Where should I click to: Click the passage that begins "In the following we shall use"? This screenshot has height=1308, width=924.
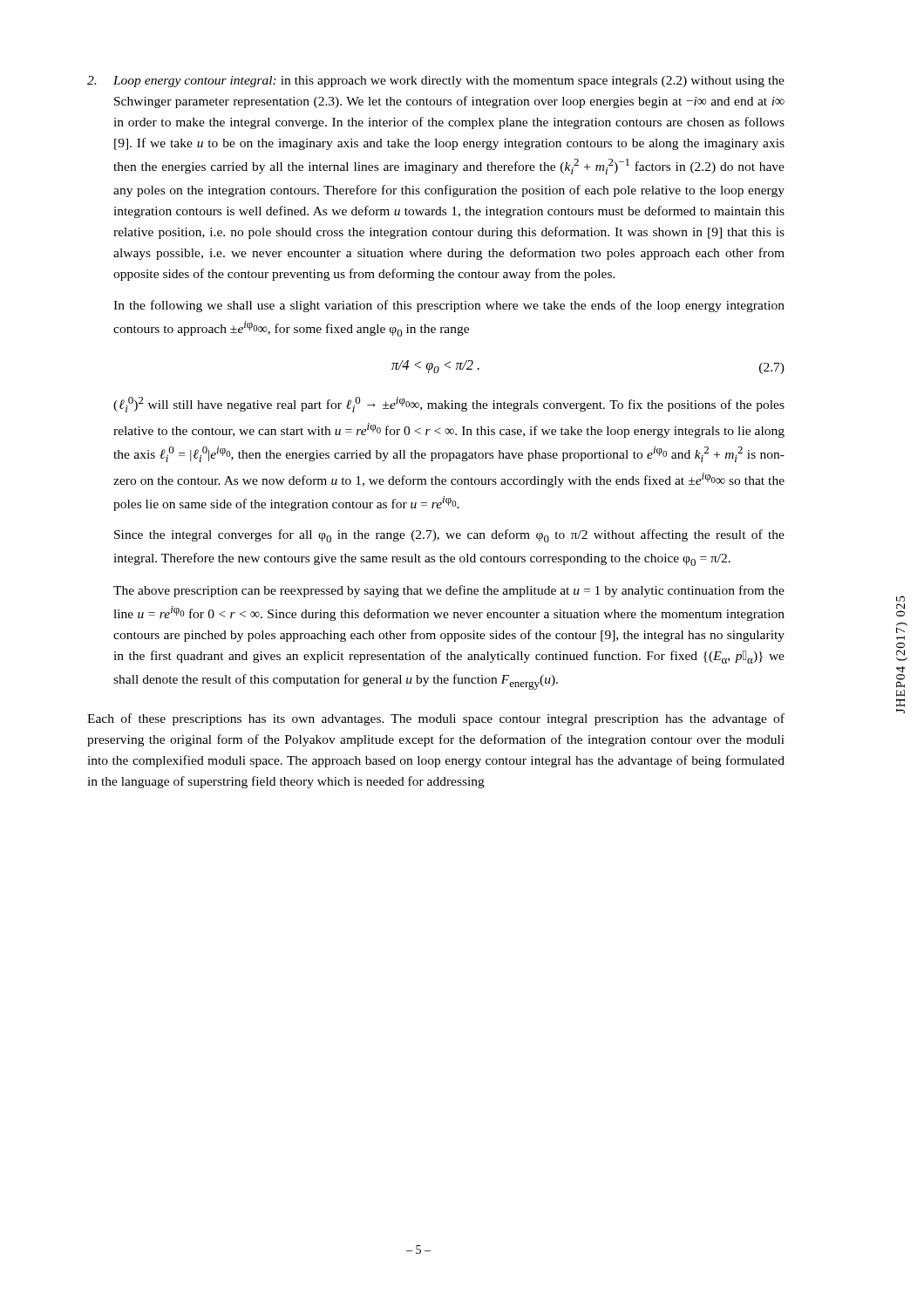pos(449,319)
